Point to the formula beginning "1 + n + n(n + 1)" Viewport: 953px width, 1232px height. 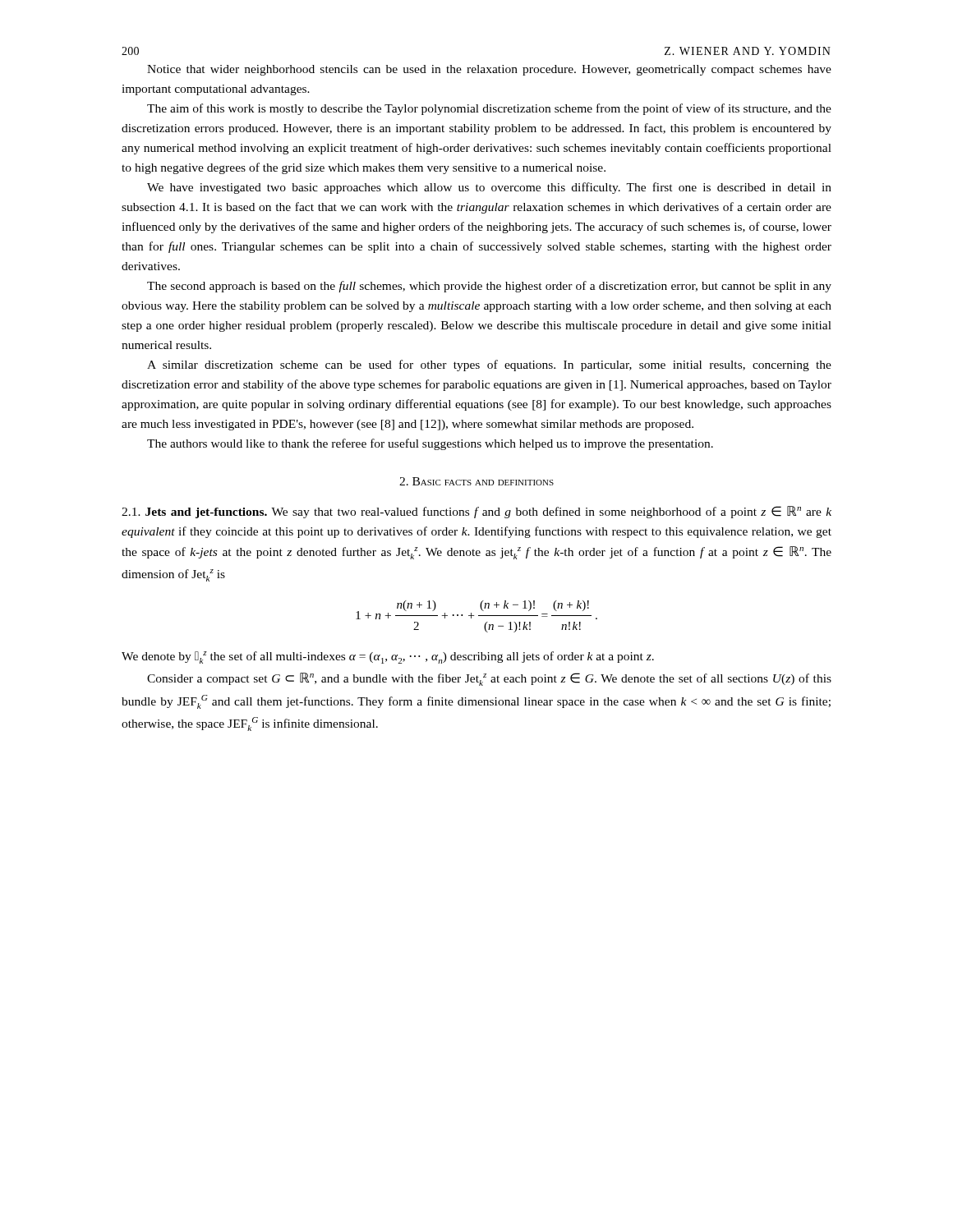point(476,616)
